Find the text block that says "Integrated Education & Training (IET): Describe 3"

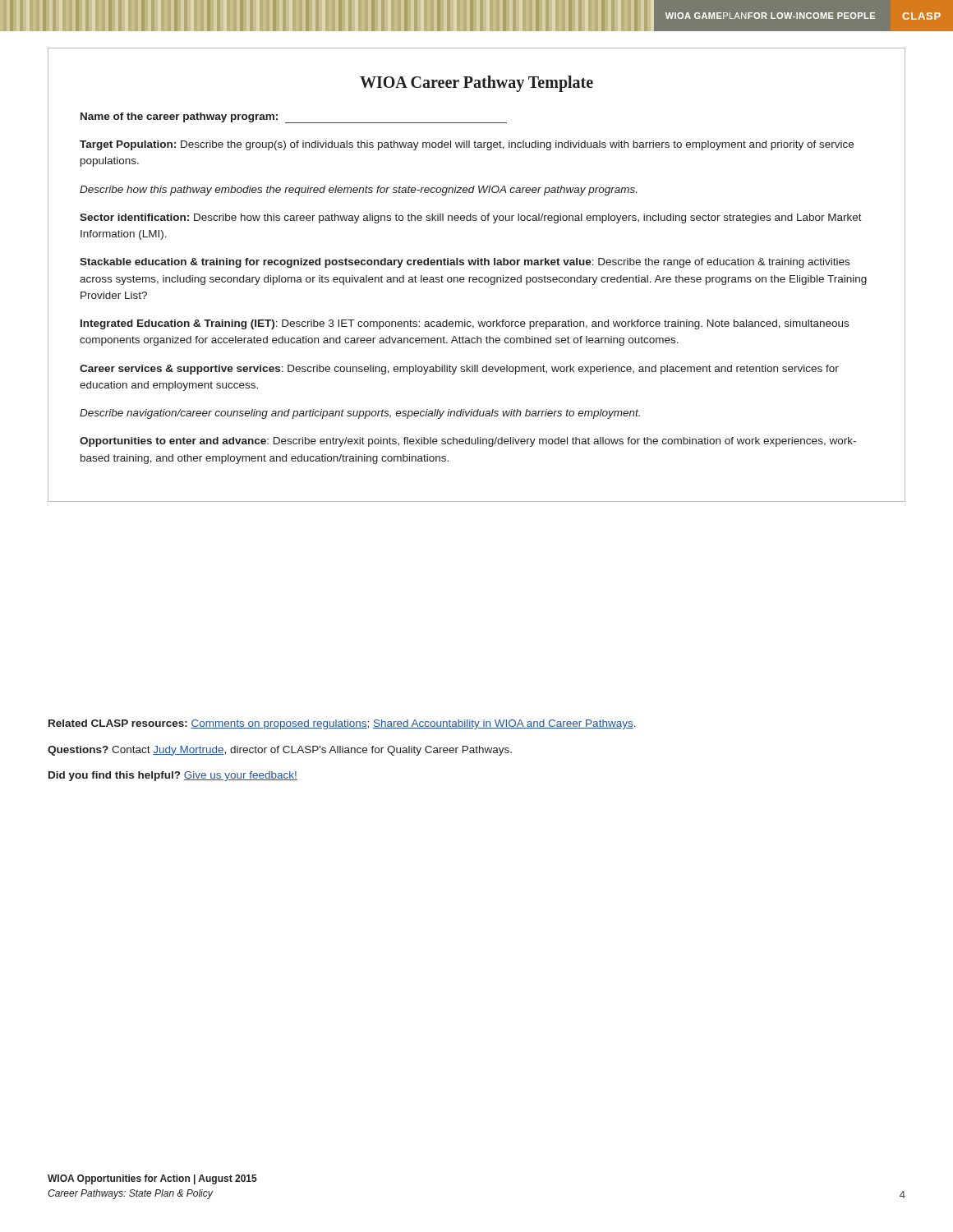click(x=465, y=331)
